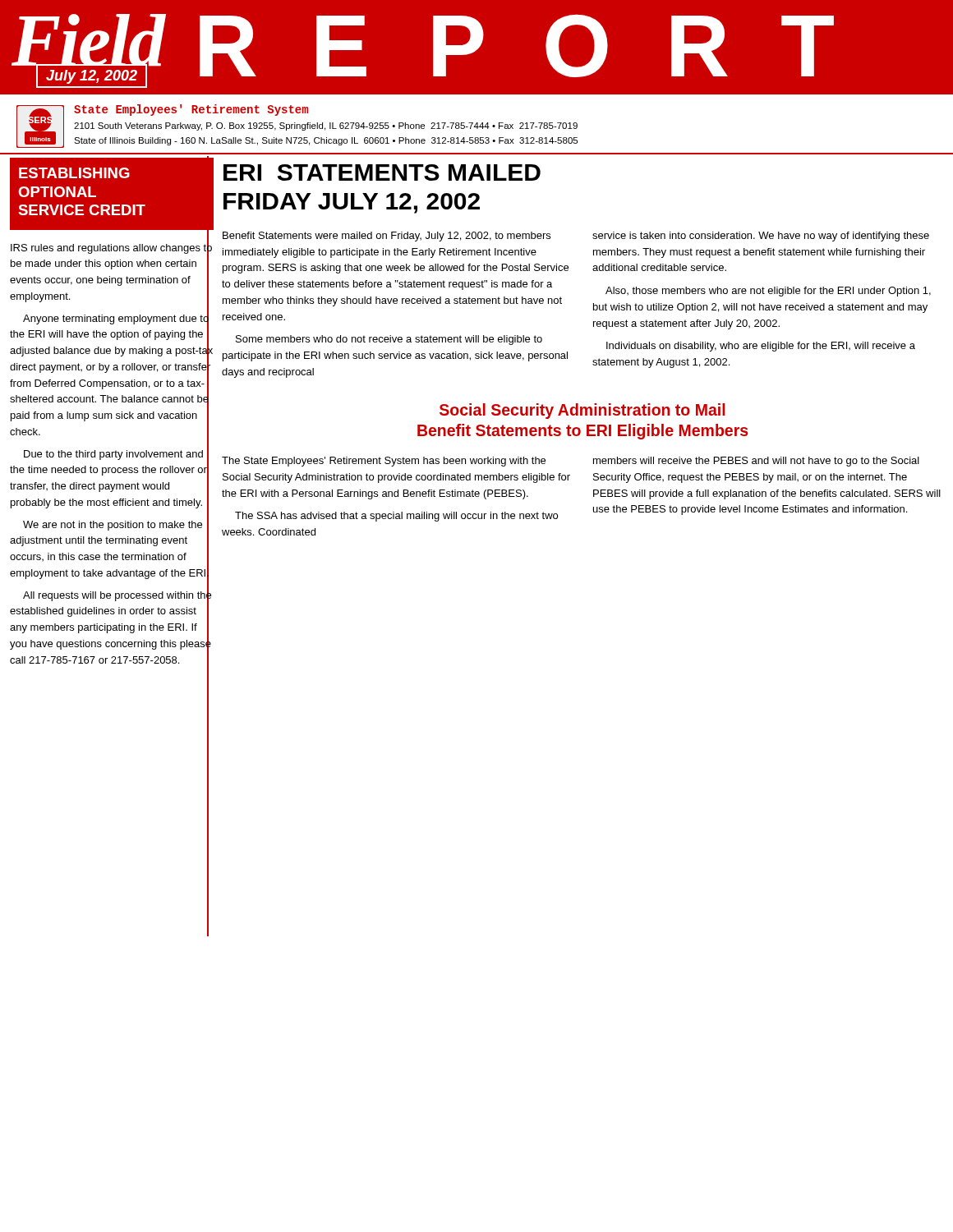Find the text block that reads "service is taken"

coord(768,299)
